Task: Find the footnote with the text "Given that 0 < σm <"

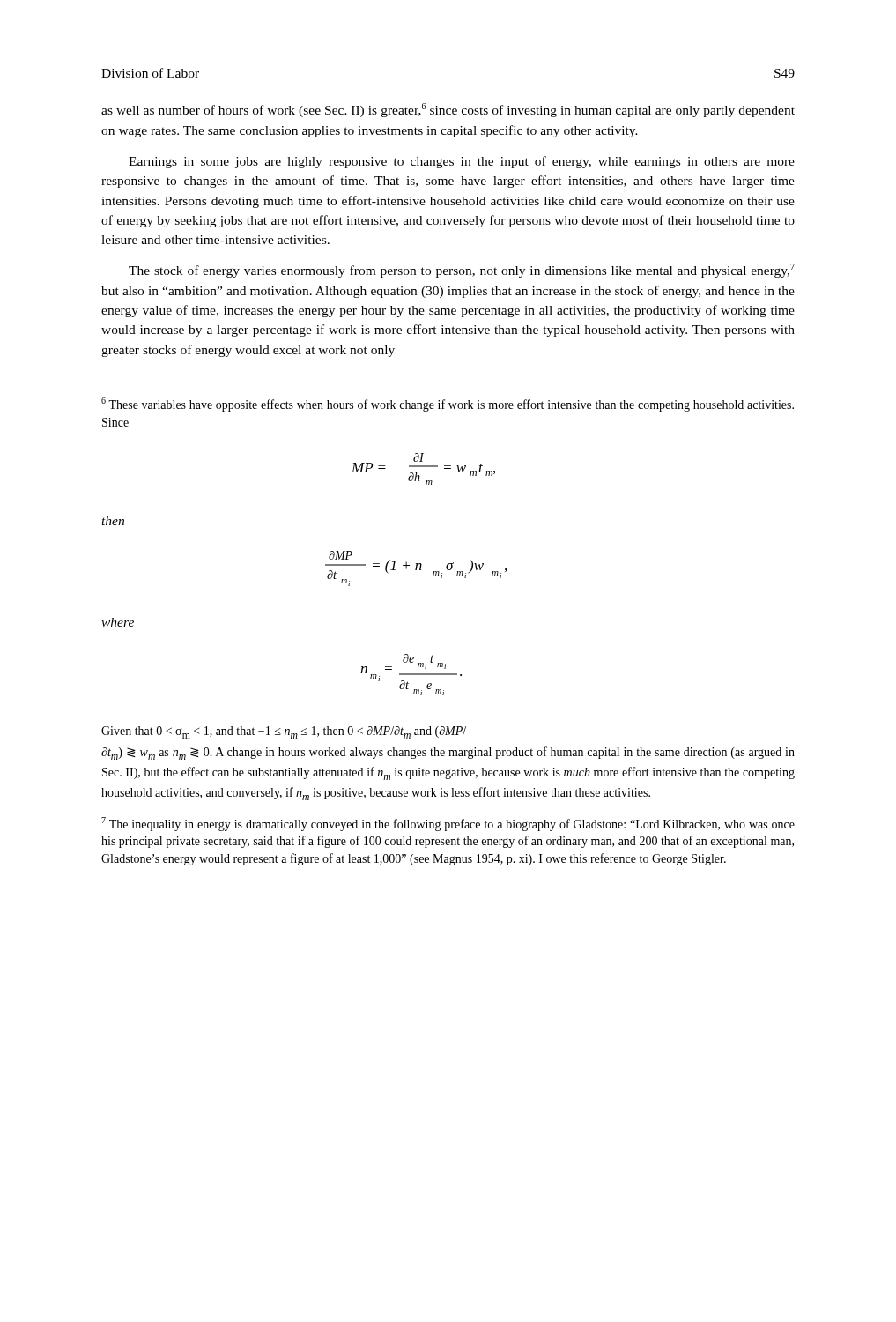Action: [x=448, y=764]
